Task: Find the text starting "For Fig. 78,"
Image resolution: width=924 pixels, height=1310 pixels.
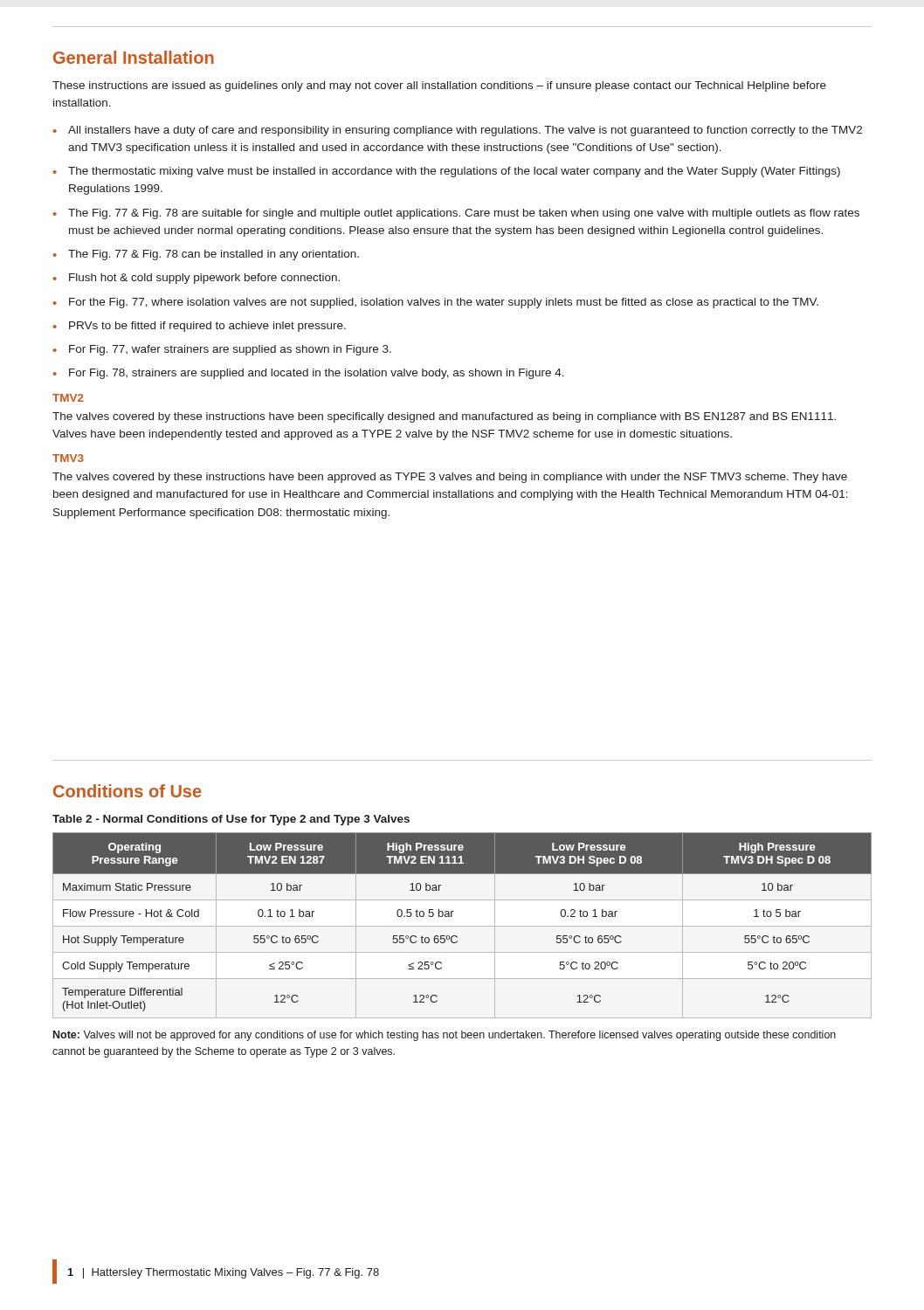Action: 462,373
